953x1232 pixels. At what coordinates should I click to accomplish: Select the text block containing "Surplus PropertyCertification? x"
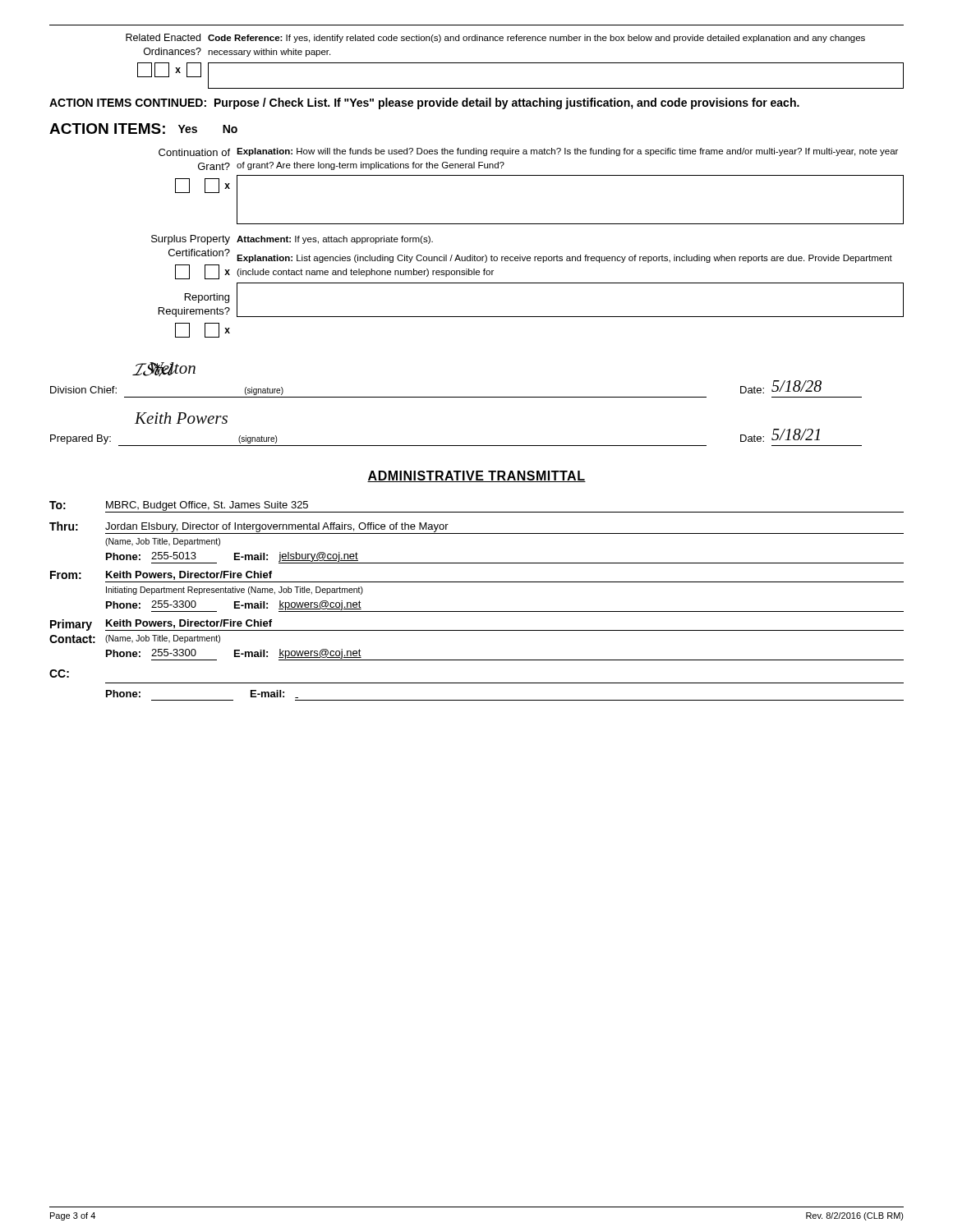476,285
